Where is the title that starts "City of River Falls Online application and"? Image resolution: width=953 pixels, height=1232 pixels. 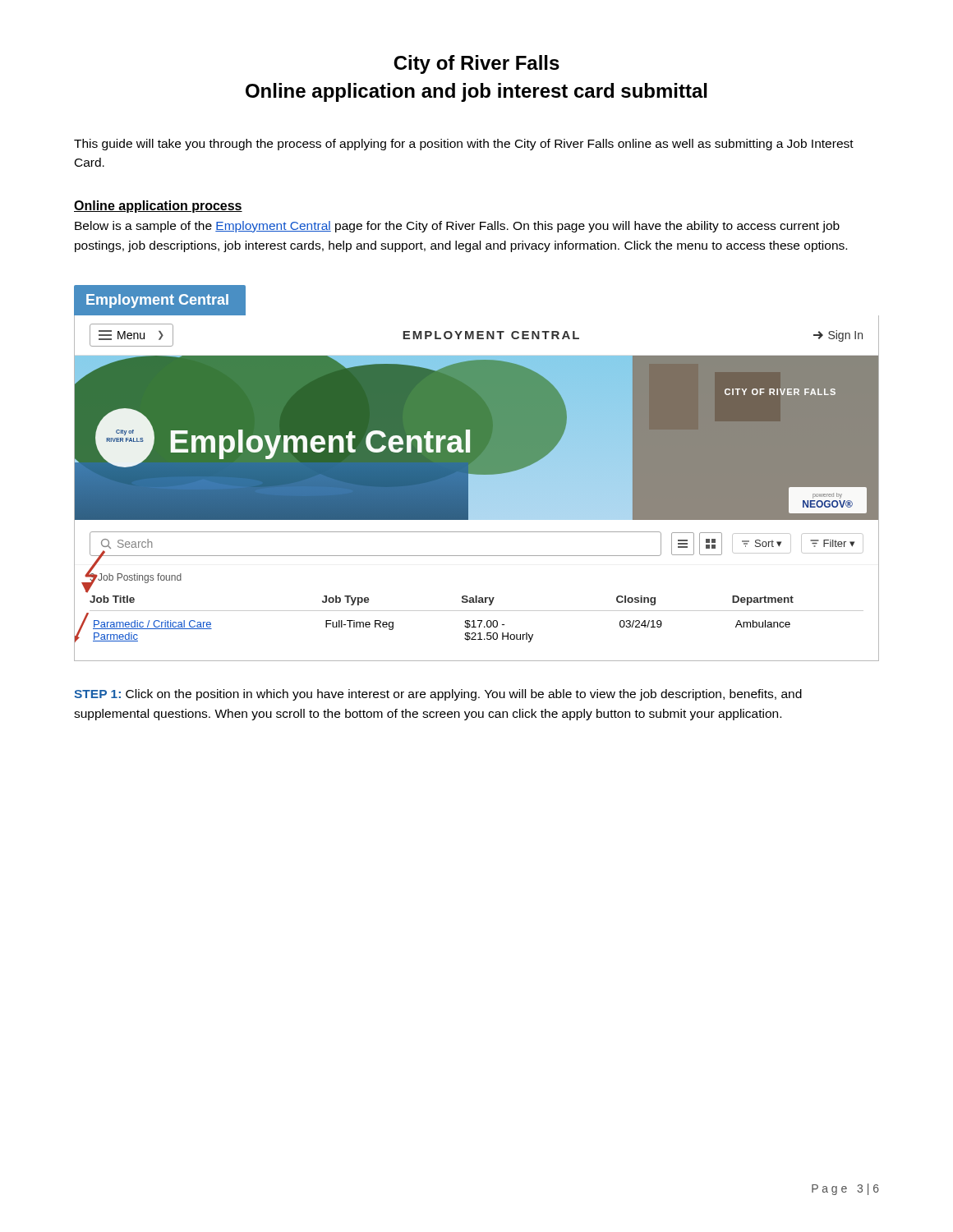[476, 77]
